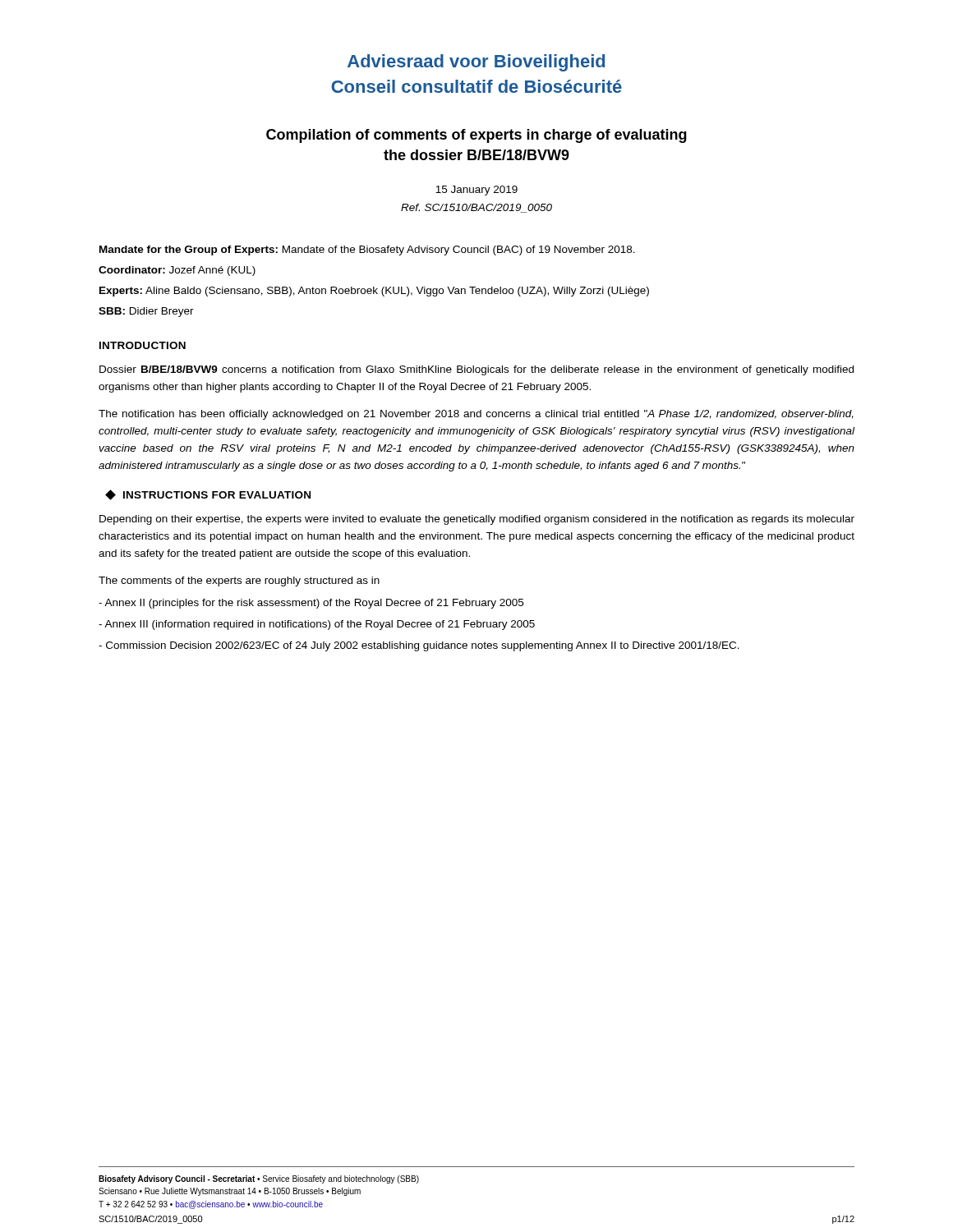Find the text starting "Instructions for Evaluation"
The height and width of the screenshot is (1232, 953).
point(209,495)
